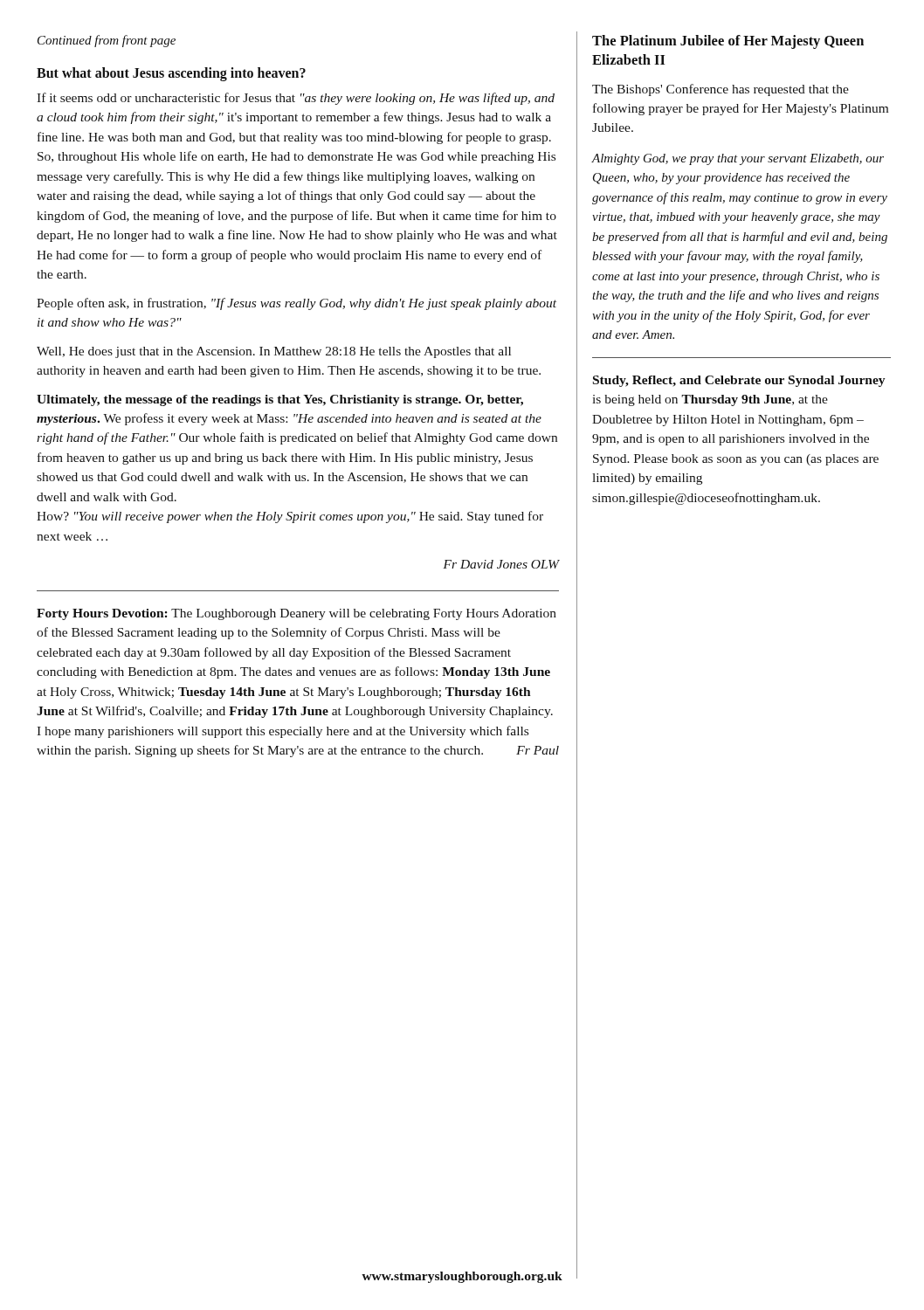Point to the block beginning "Well, He does just that in the Ascension."
The height and width of the screenshot is (1310, 924).
point(289,360)
